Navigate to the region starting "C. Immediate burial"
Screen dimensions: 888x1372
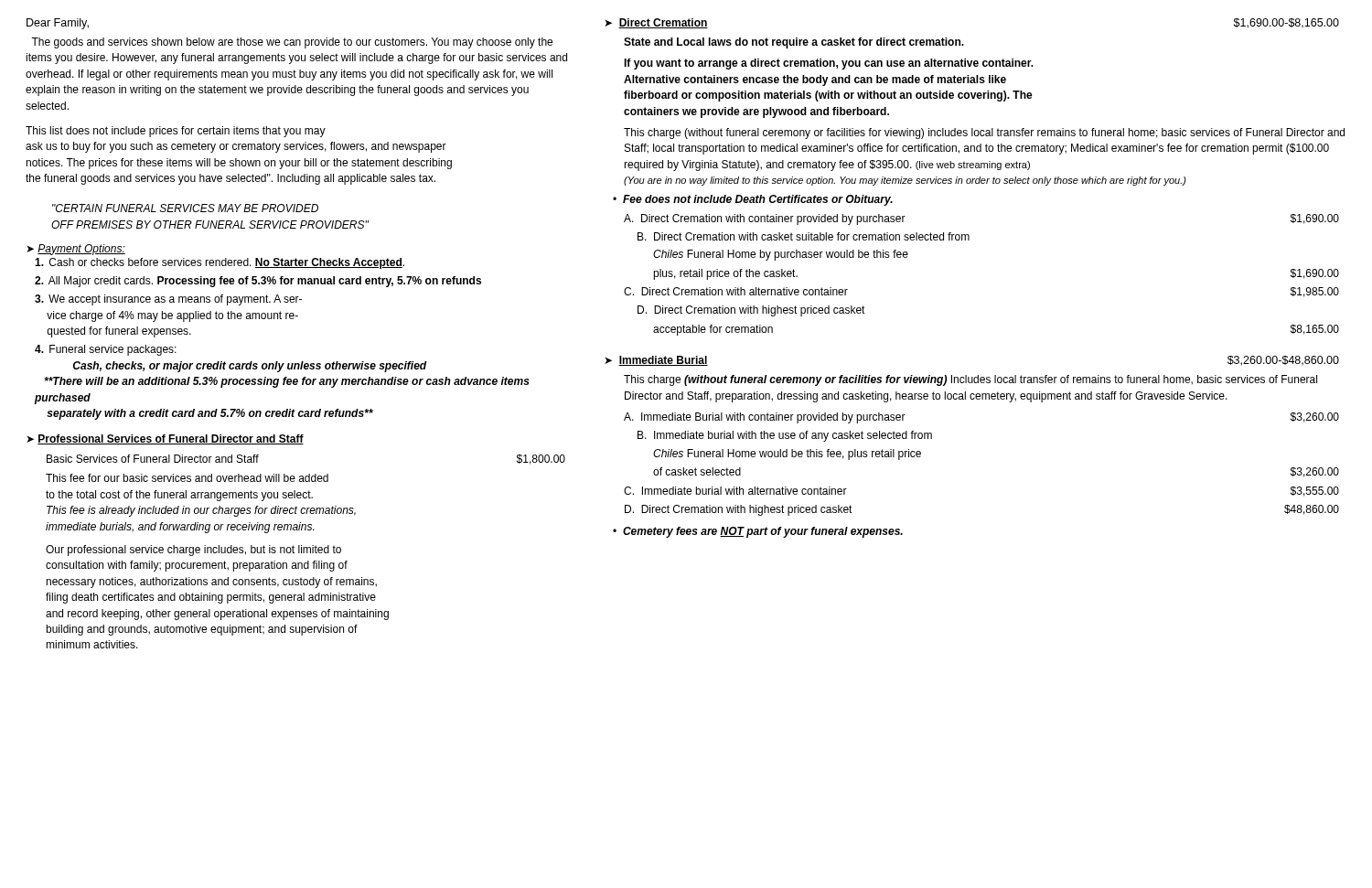(x=740, y=492)
